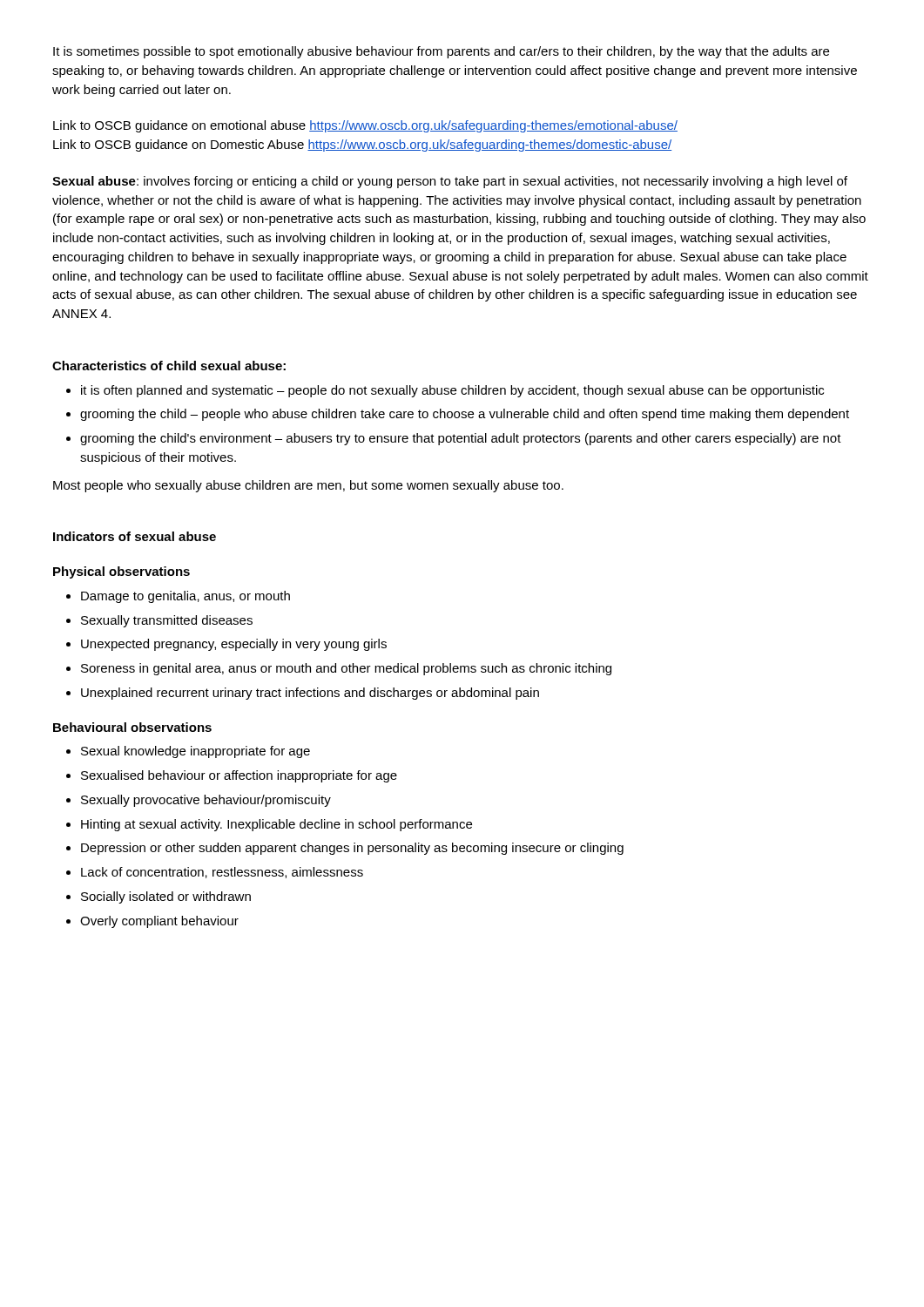Navigate to the element starting "Sexually transmitted diseases"
Screen dimensions: 1307x924
tap(167, 620)
